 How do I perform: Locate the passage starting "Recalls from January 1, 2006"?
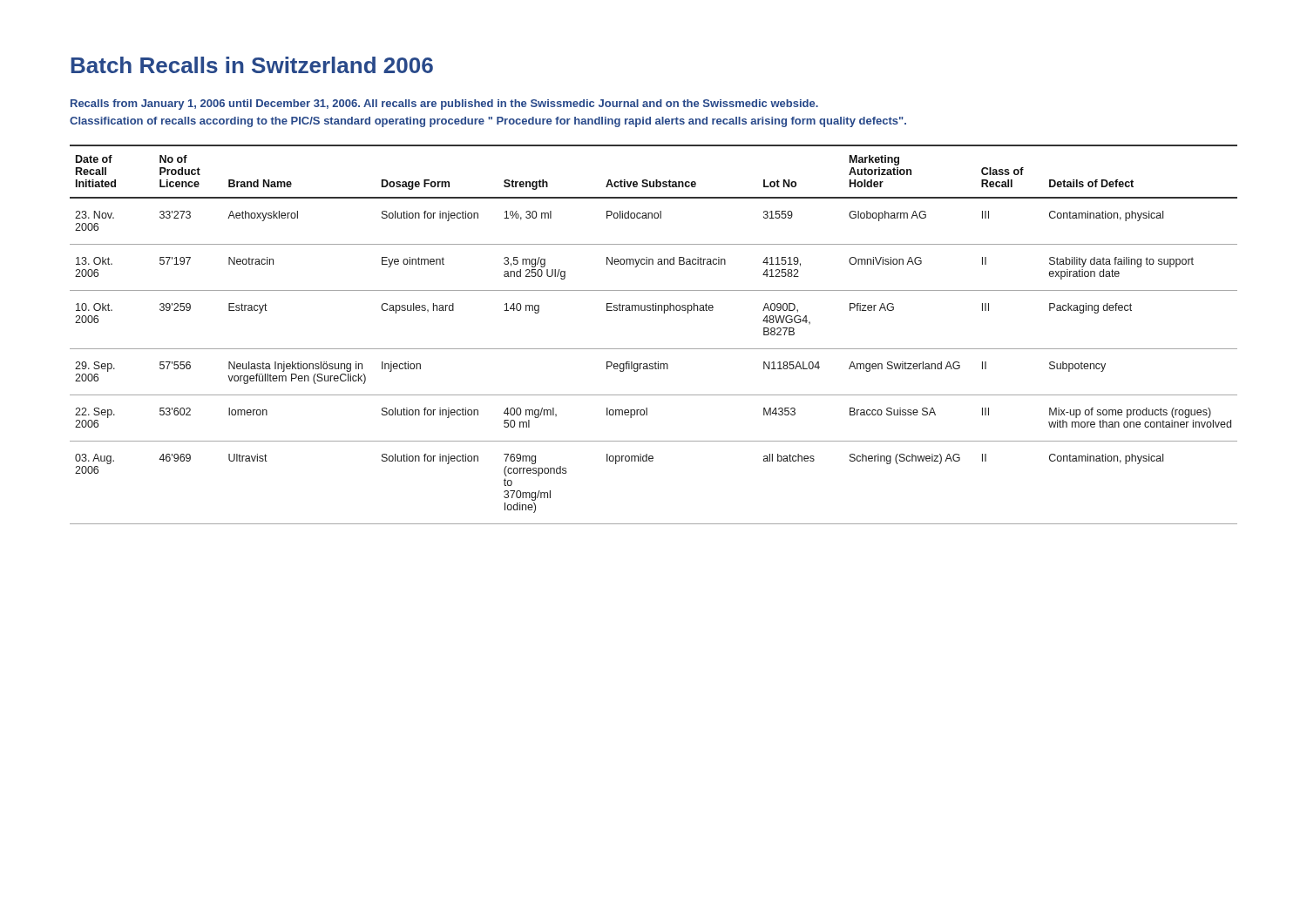tap(654, 112)
